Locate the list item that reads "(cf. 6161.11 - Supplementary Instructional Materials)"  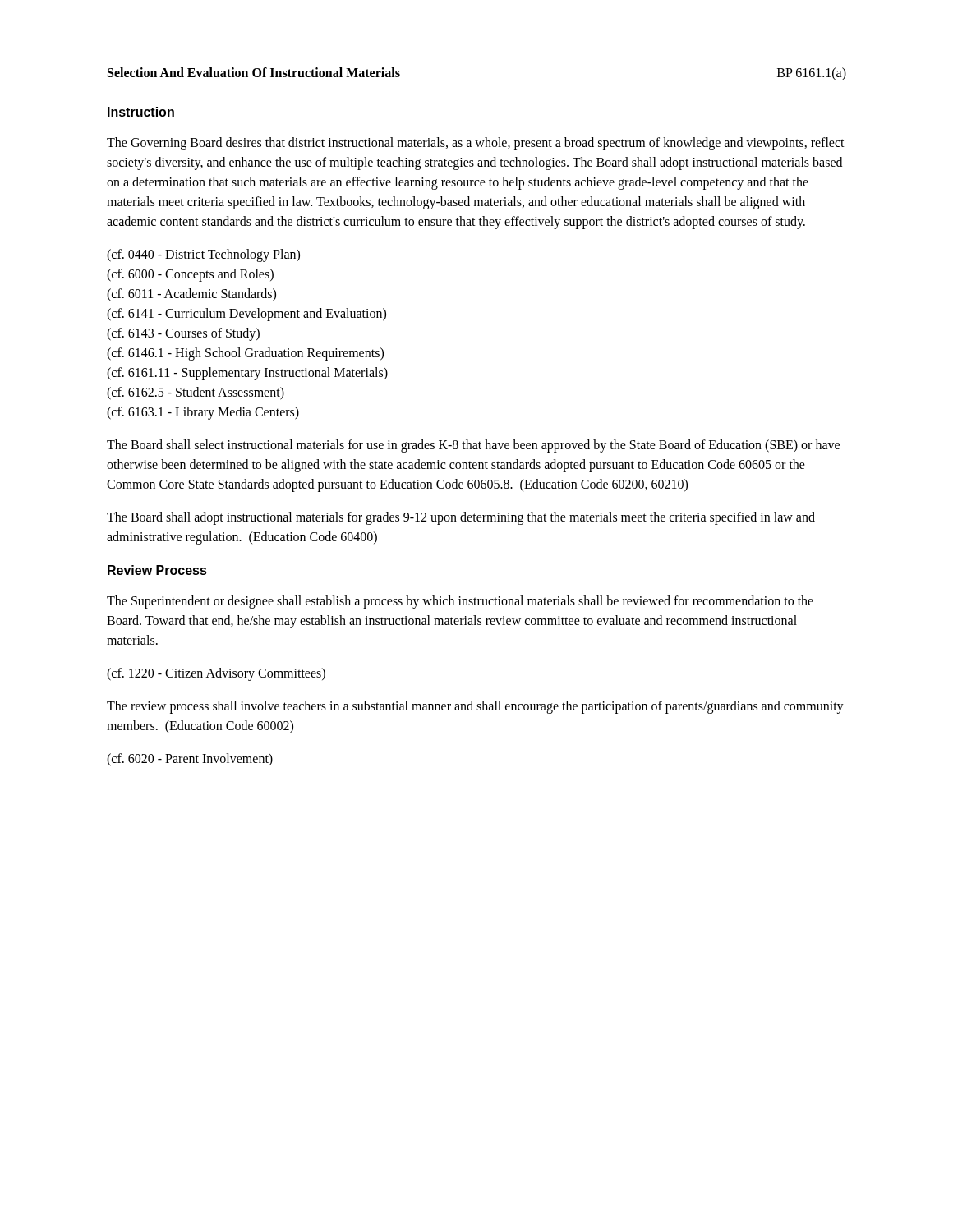247,372
